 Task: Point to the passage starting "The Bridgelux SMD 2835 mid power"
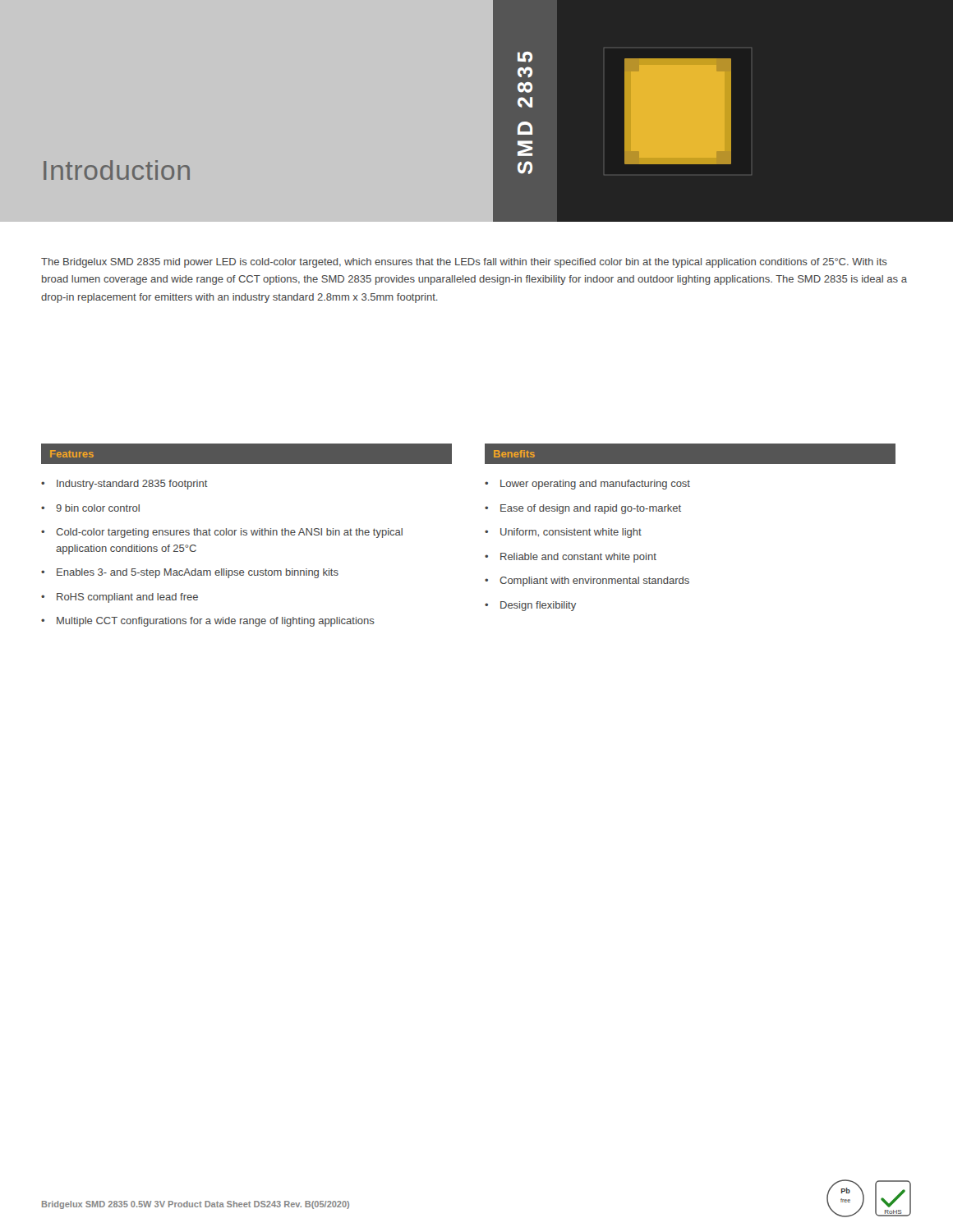point(474,279)
